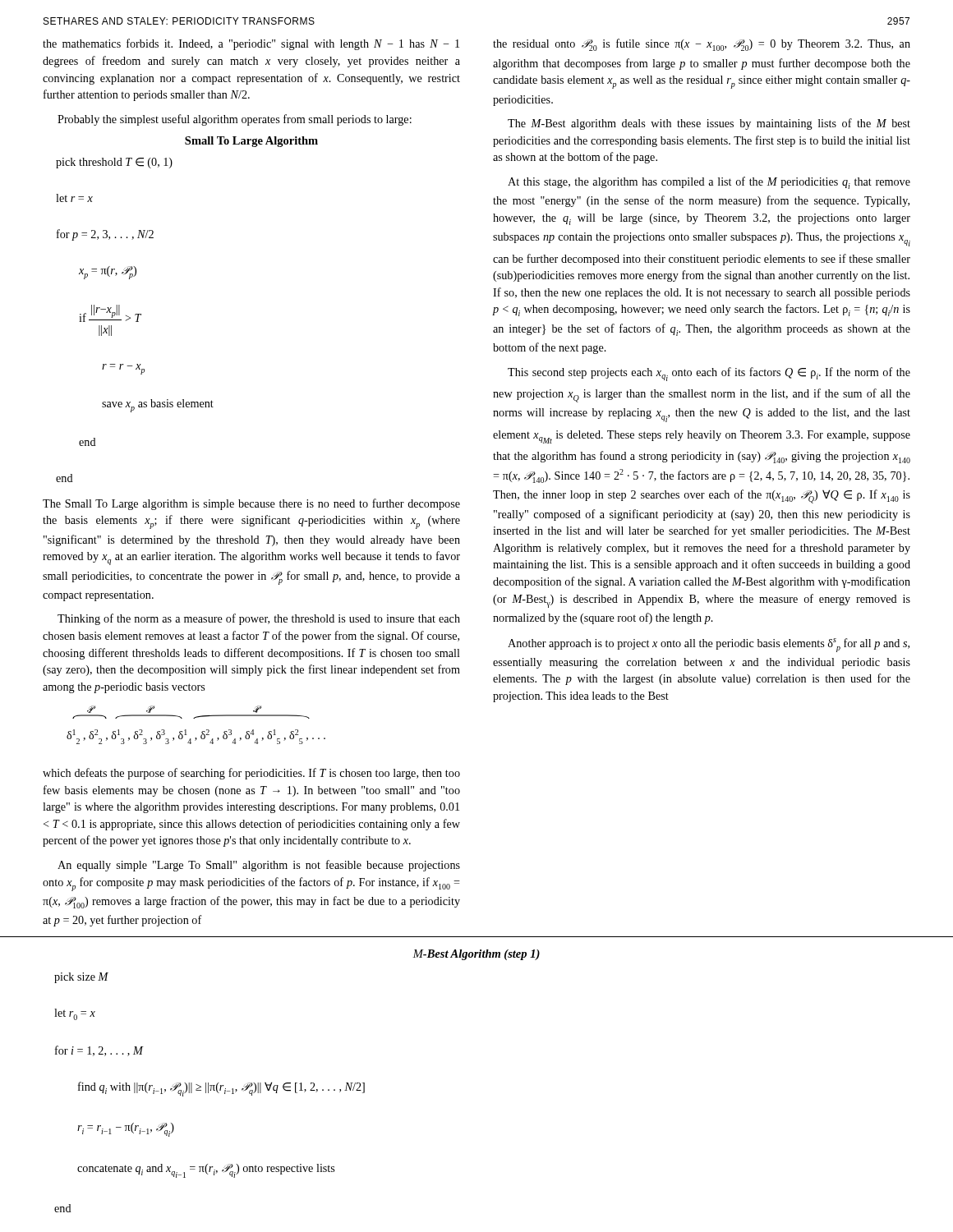
Task: Find the element starting "which defeats the purpose"
Action: 251,807
